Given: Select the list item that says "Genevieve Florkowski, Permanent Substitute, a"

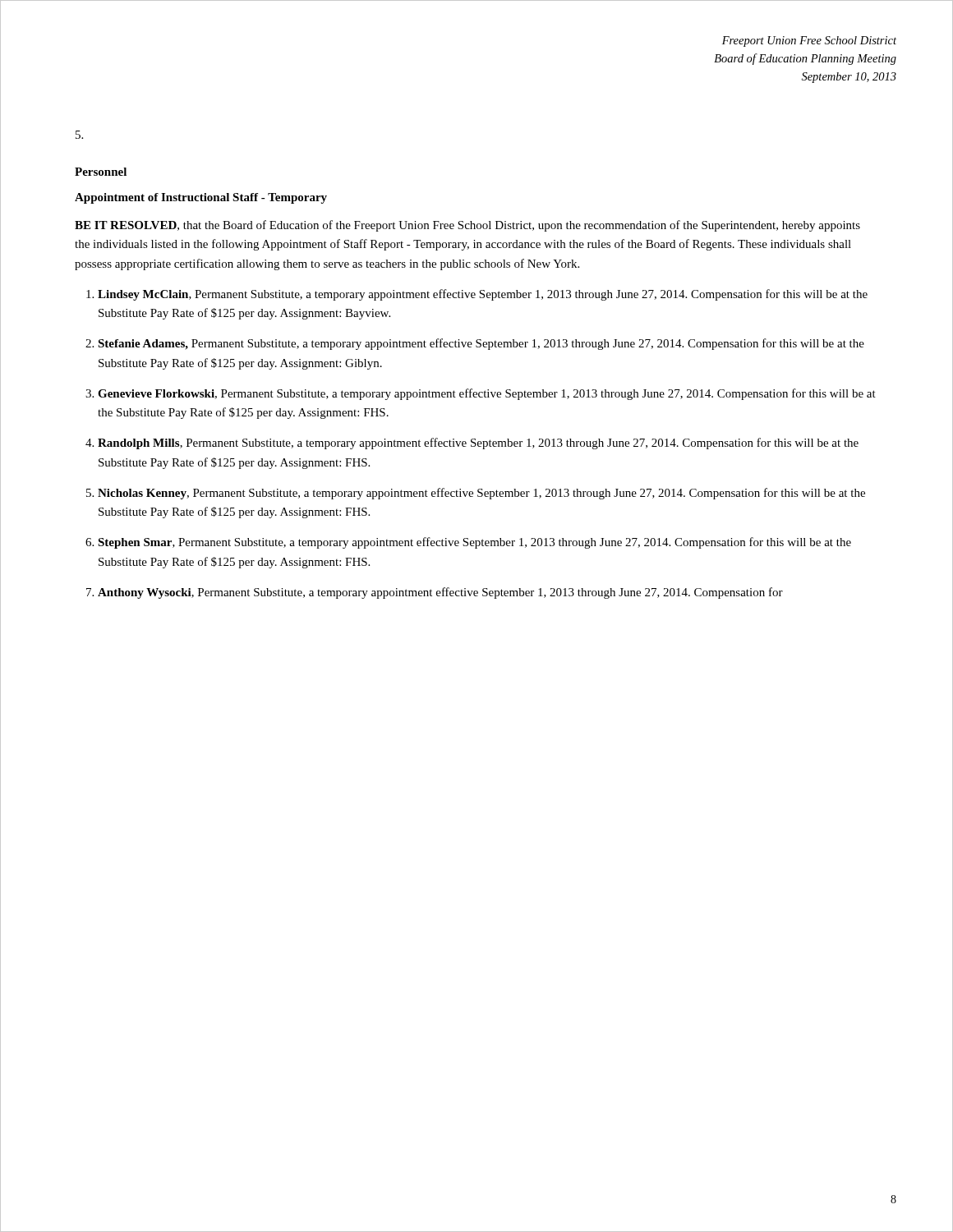Looking at the screenshot, I should point(487,403).
